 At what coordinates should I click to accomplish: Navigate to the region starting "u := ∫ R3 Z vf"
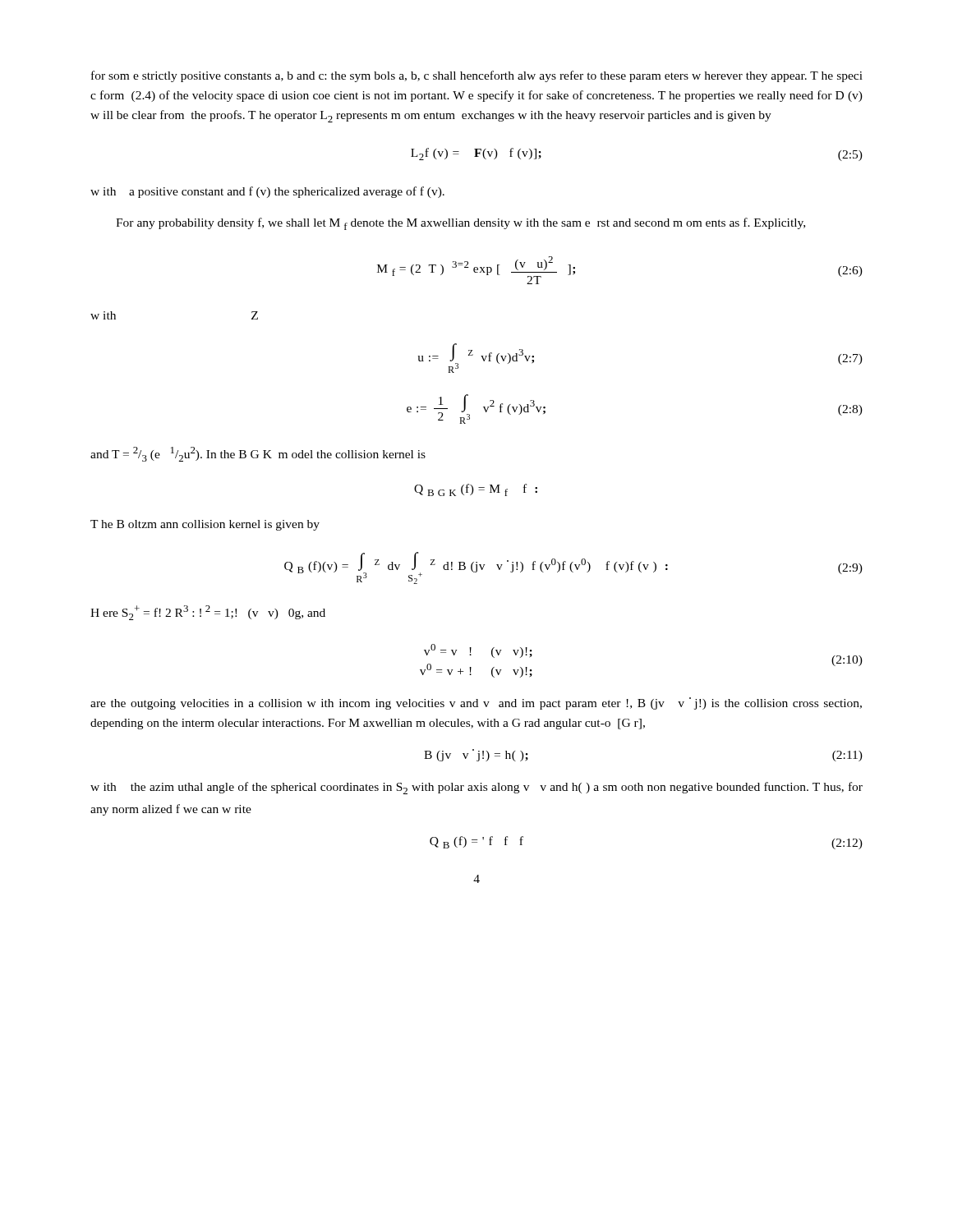click(476, 358)
